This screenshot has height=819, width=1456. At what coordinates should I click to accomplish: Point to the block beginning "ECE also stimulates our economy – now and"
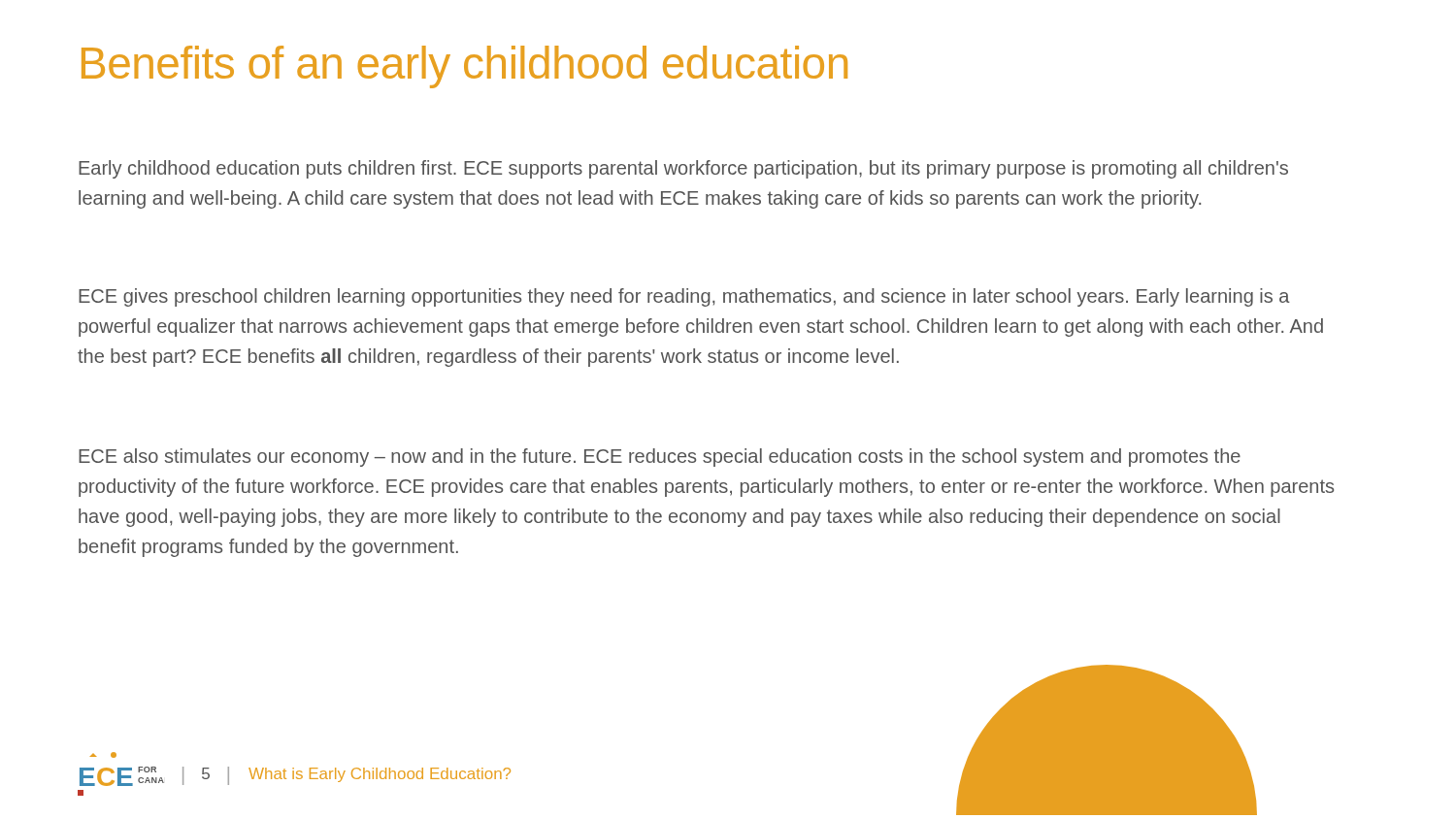click(x=706, y=501)
